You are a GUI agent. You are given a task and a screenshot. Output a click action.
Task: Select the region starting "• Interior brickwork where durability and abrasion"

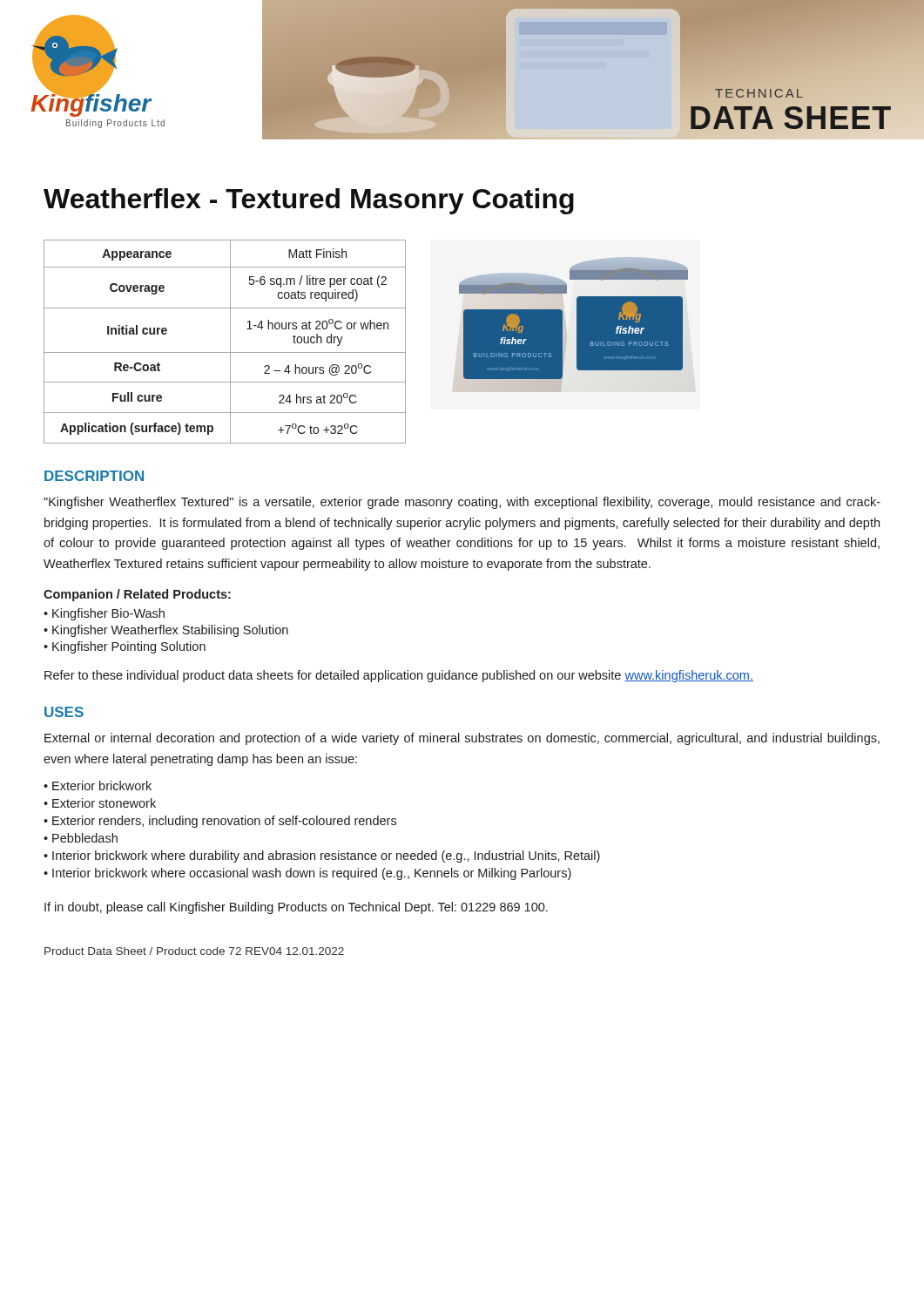[322, 856]
